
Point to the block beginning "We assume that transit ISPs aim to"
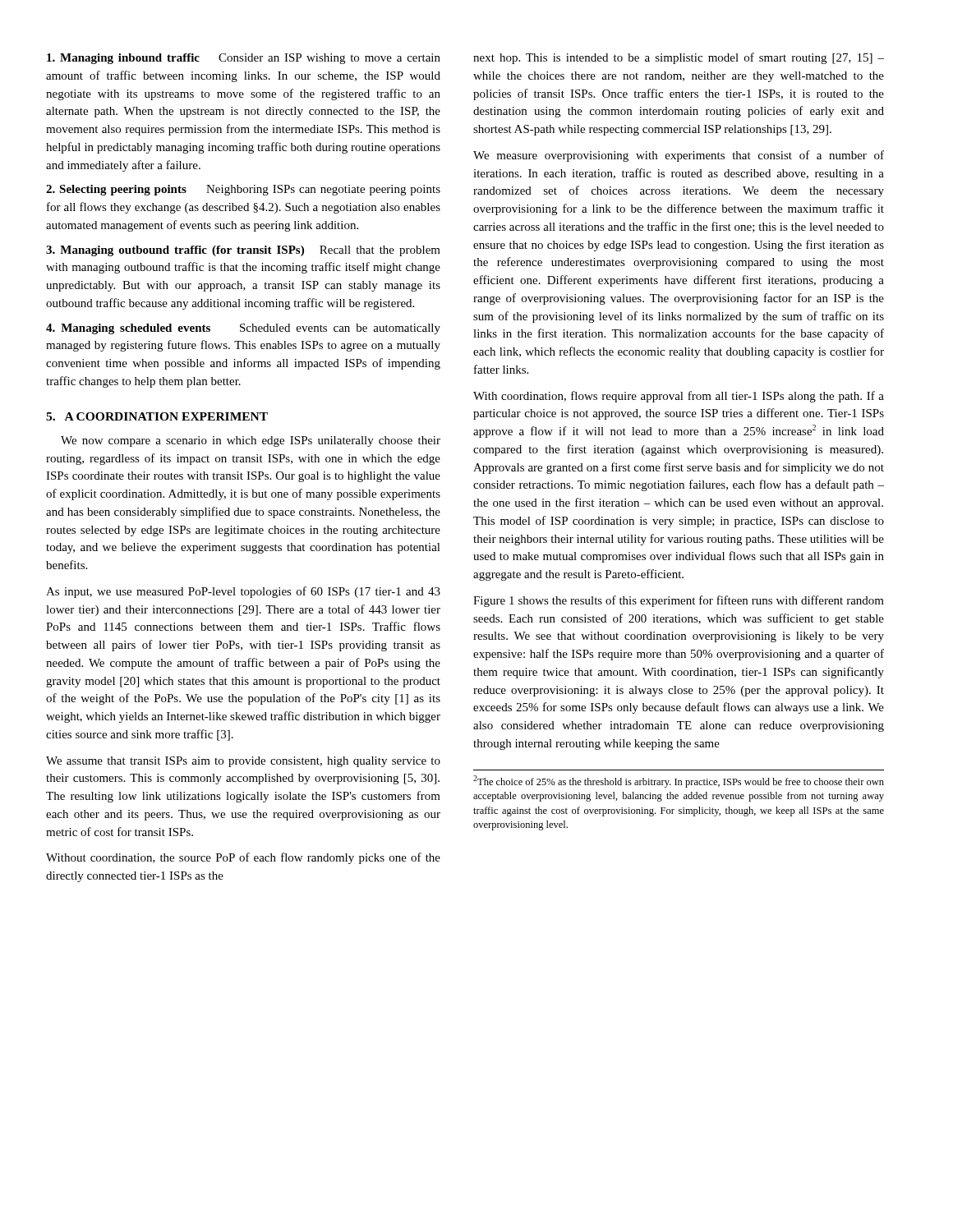point(243,796)
